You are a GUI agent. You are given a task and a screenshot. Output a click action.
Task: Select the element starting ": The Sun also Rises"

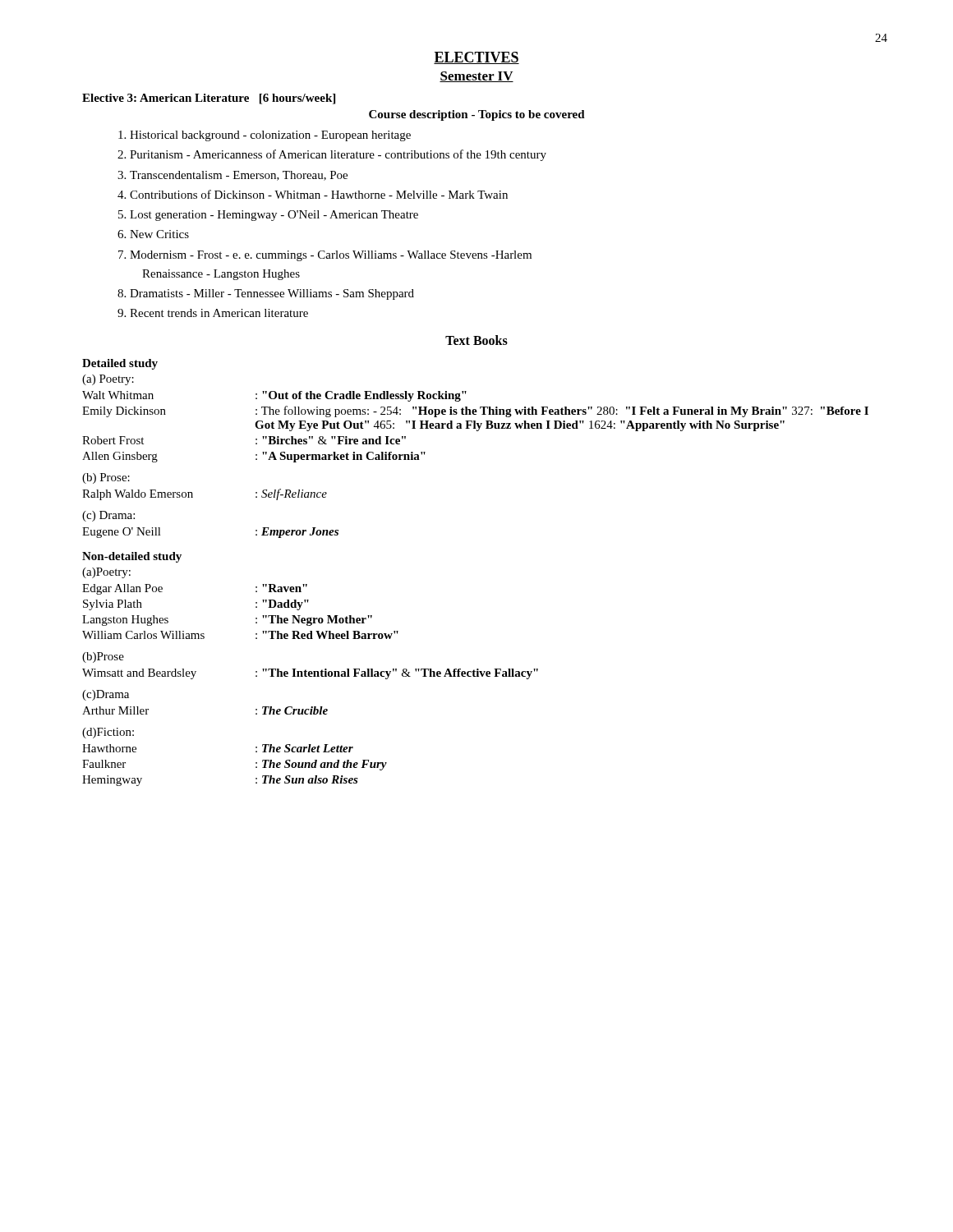(306, 779)
